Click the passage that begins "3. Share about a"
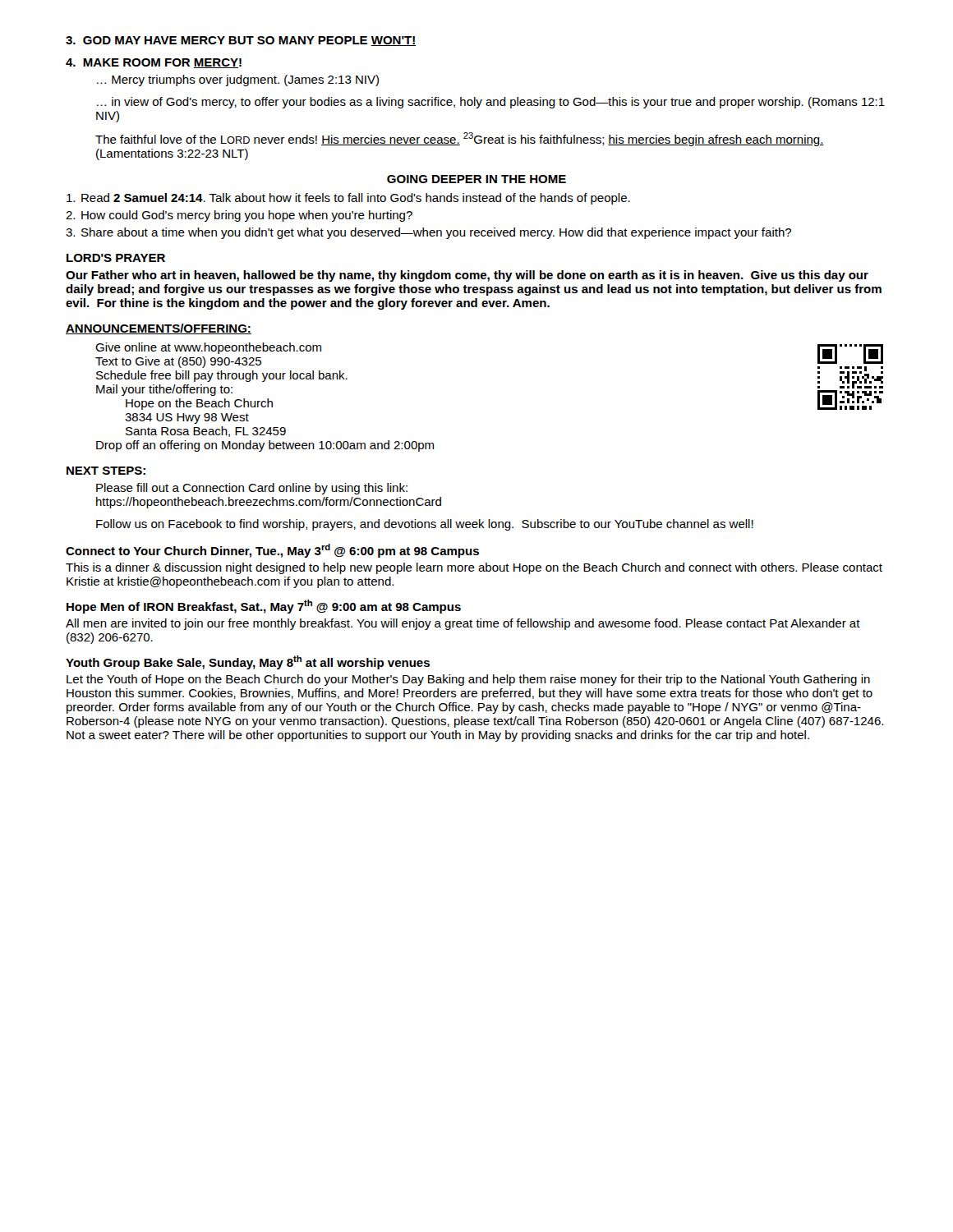 (429, 232)
